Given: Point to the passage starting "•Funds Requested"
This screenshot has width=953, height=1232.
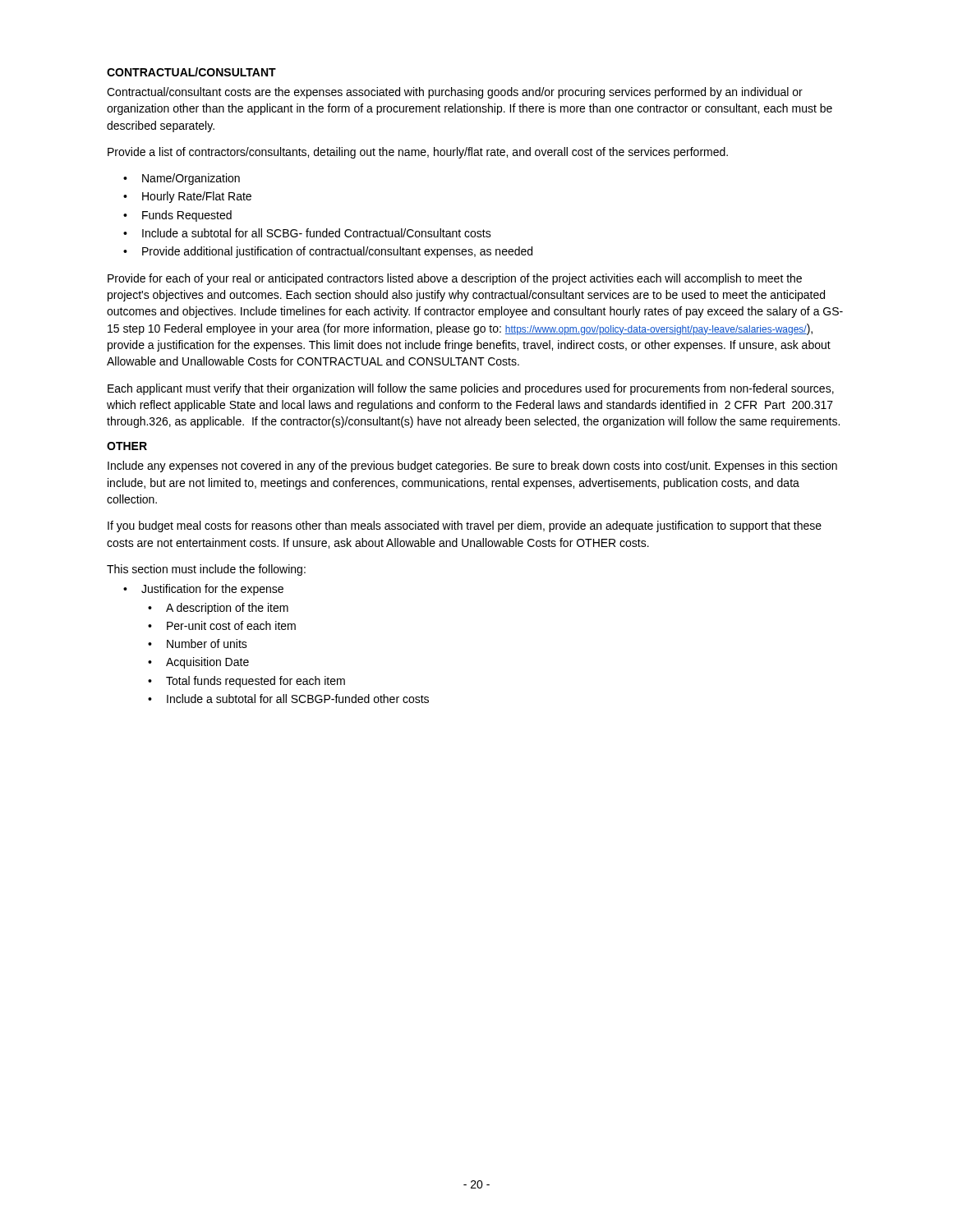Looking at the screenshot, I should click(177, 216).
